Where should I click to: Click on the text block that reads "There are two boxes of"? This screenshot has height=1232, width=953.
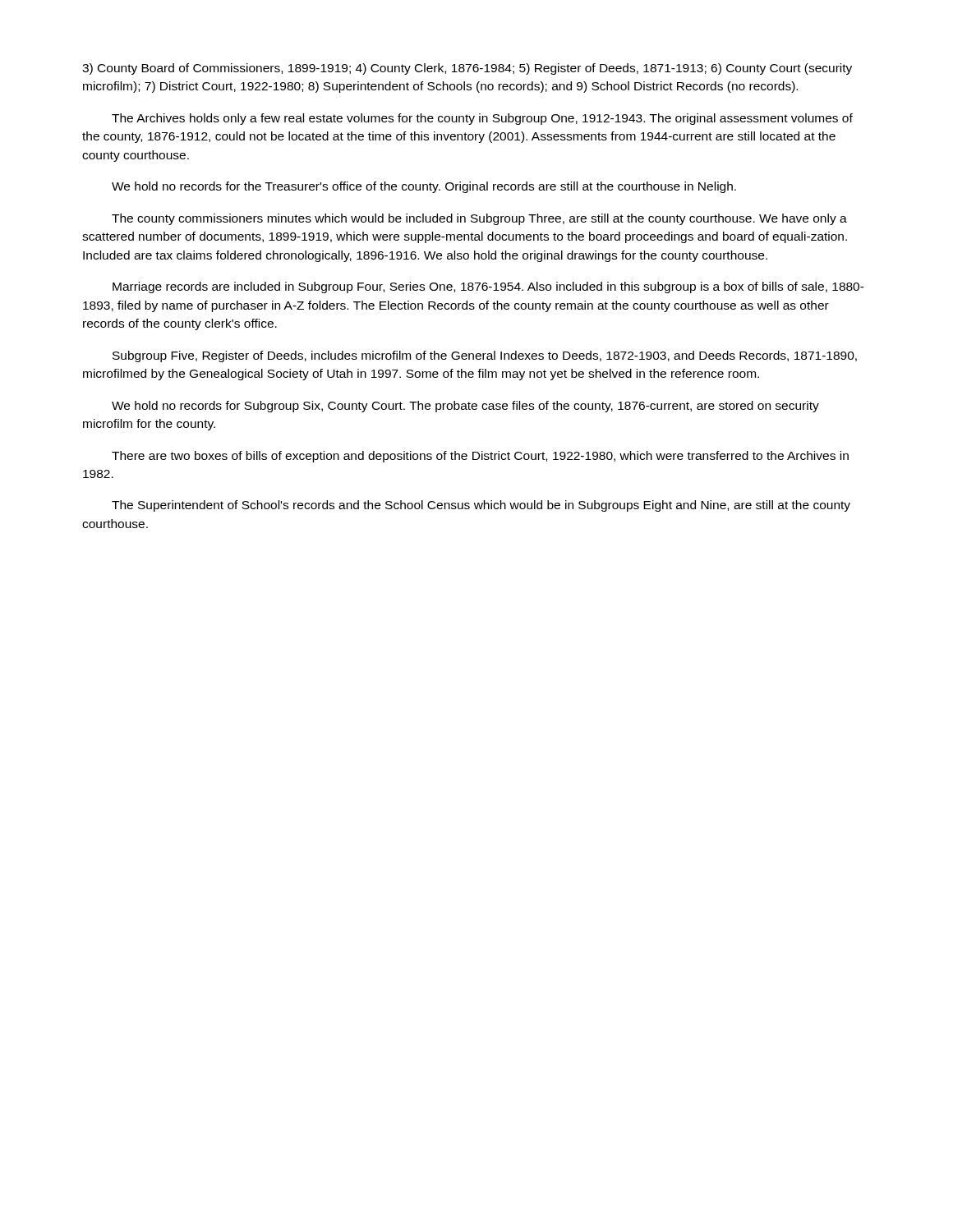(466, 464)
